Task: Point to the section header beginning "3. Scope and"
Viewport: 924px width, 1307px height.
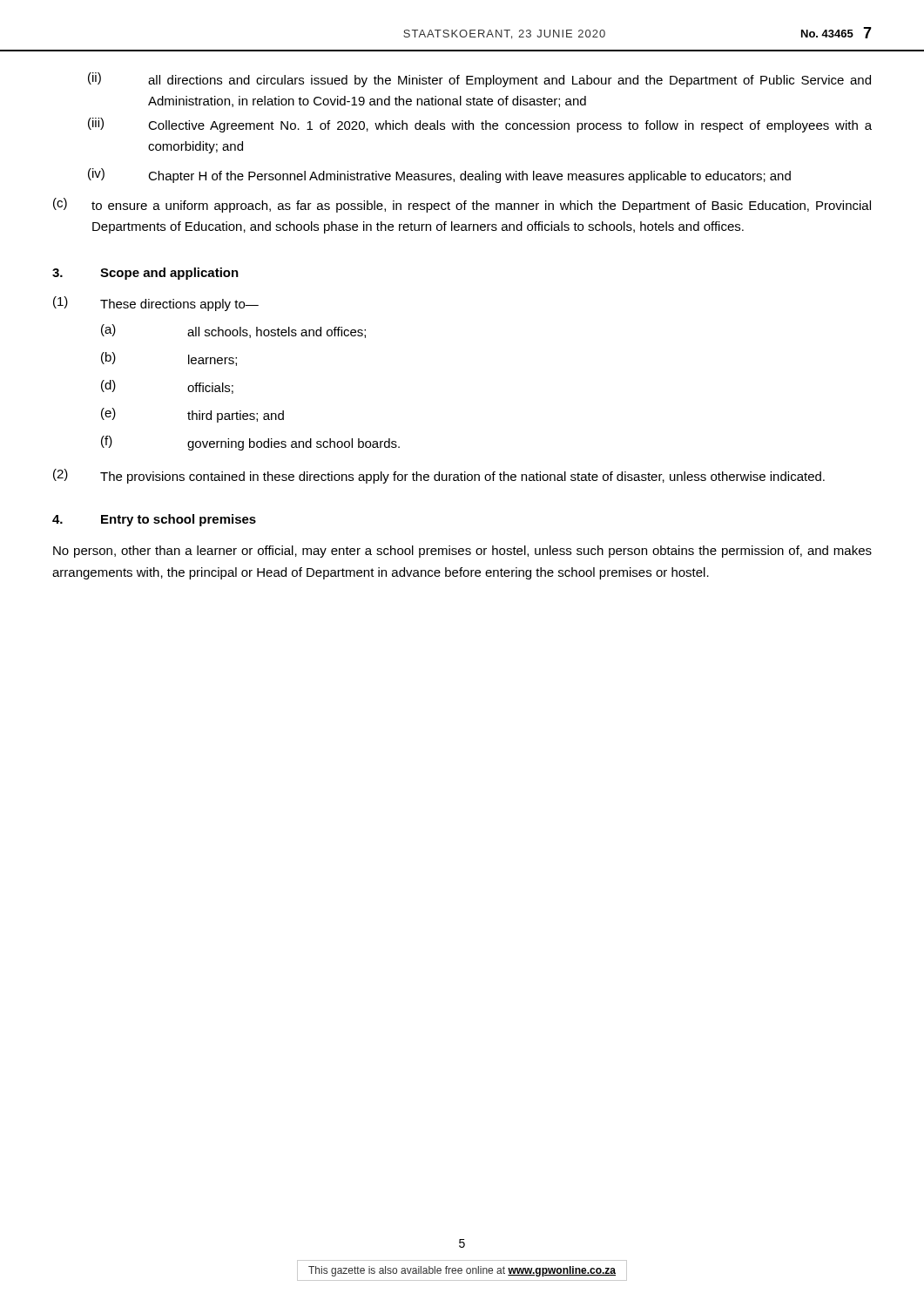Action: pos(146,272)
